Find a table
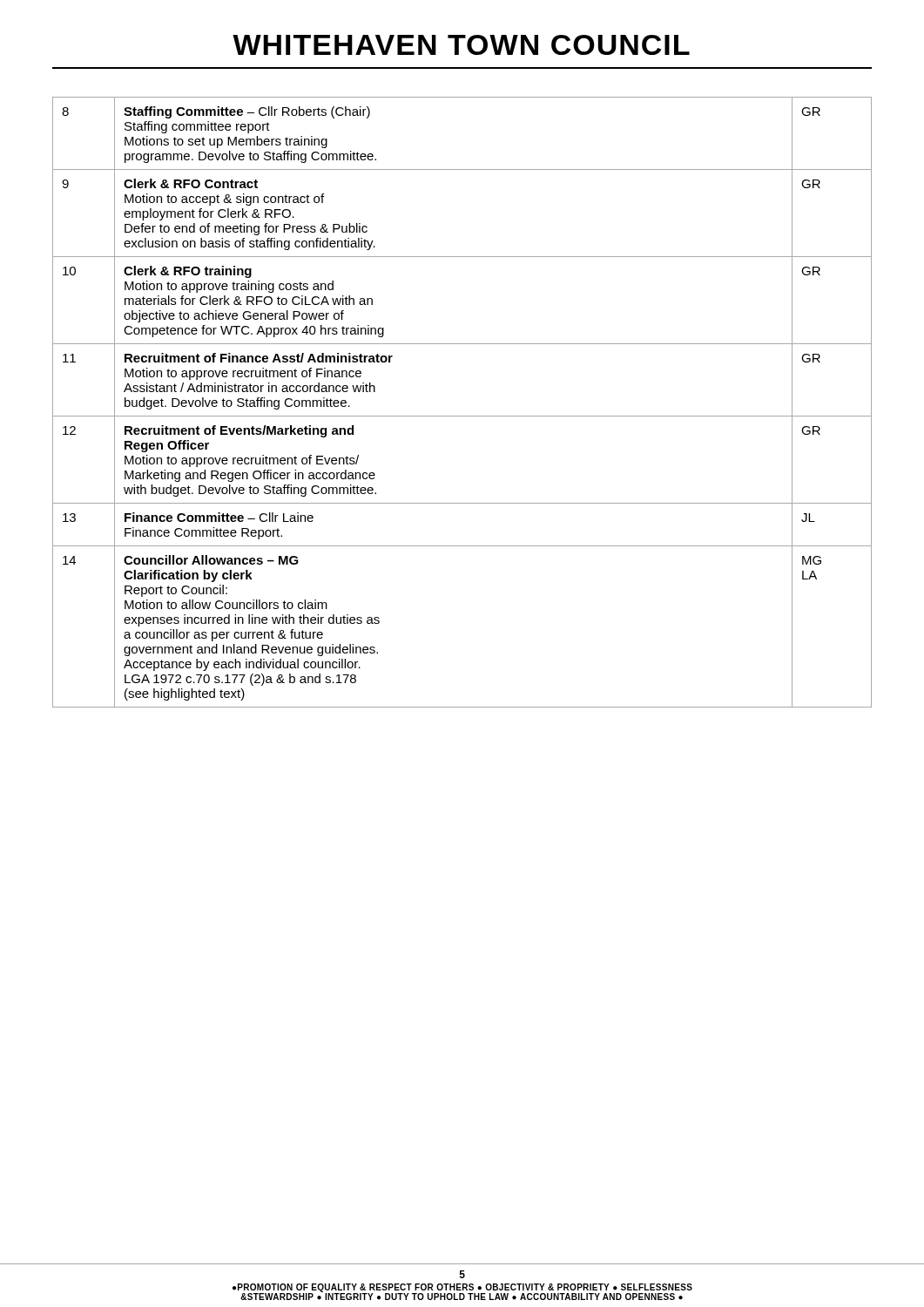Screen dimensions: 1307x924 point(462,402)
